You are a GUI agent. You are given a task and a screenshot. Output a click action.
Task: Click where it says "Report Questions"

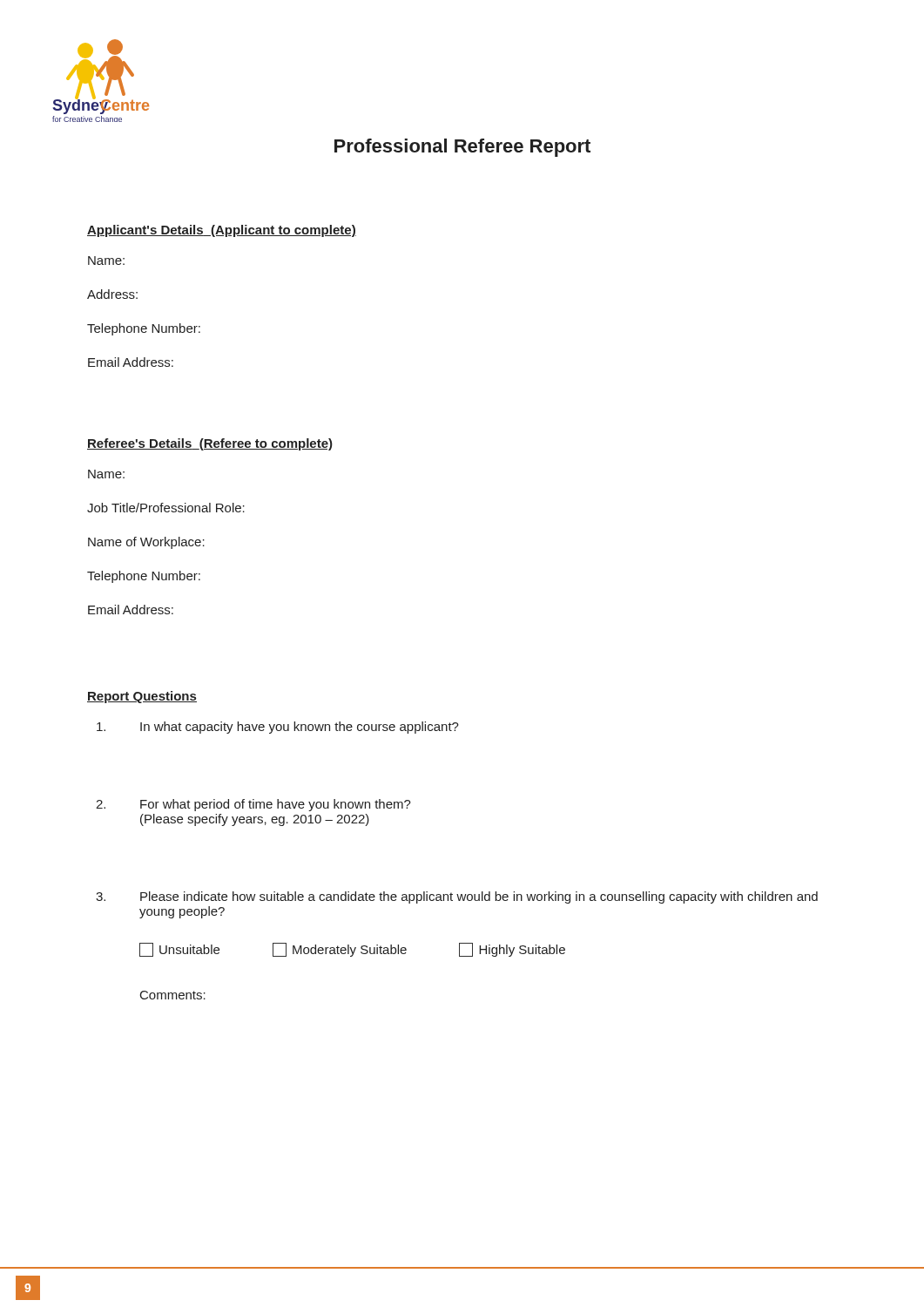(x=142, y=696)
